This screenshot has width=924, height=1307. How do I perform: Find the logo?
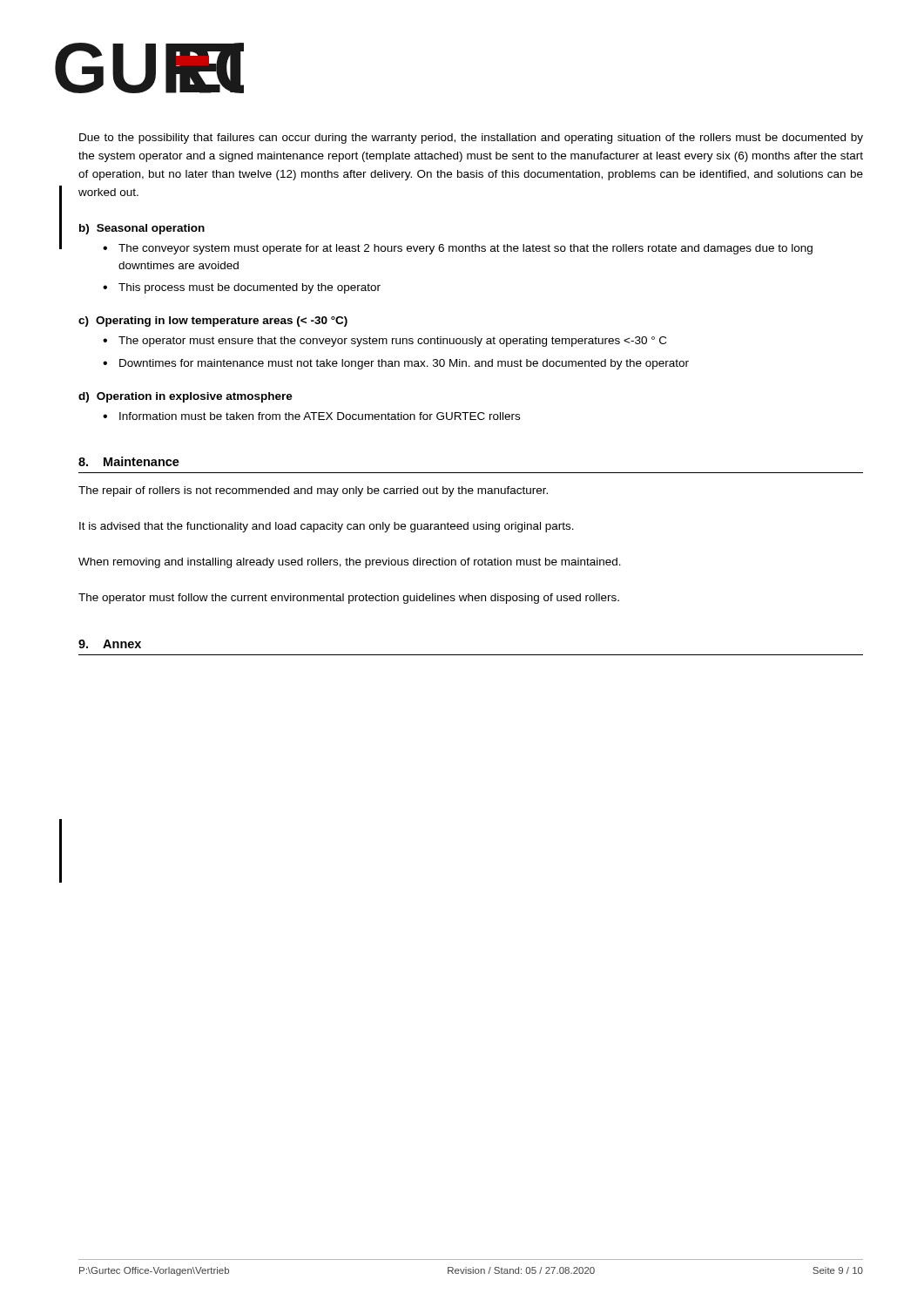click(x=148, y=65)
